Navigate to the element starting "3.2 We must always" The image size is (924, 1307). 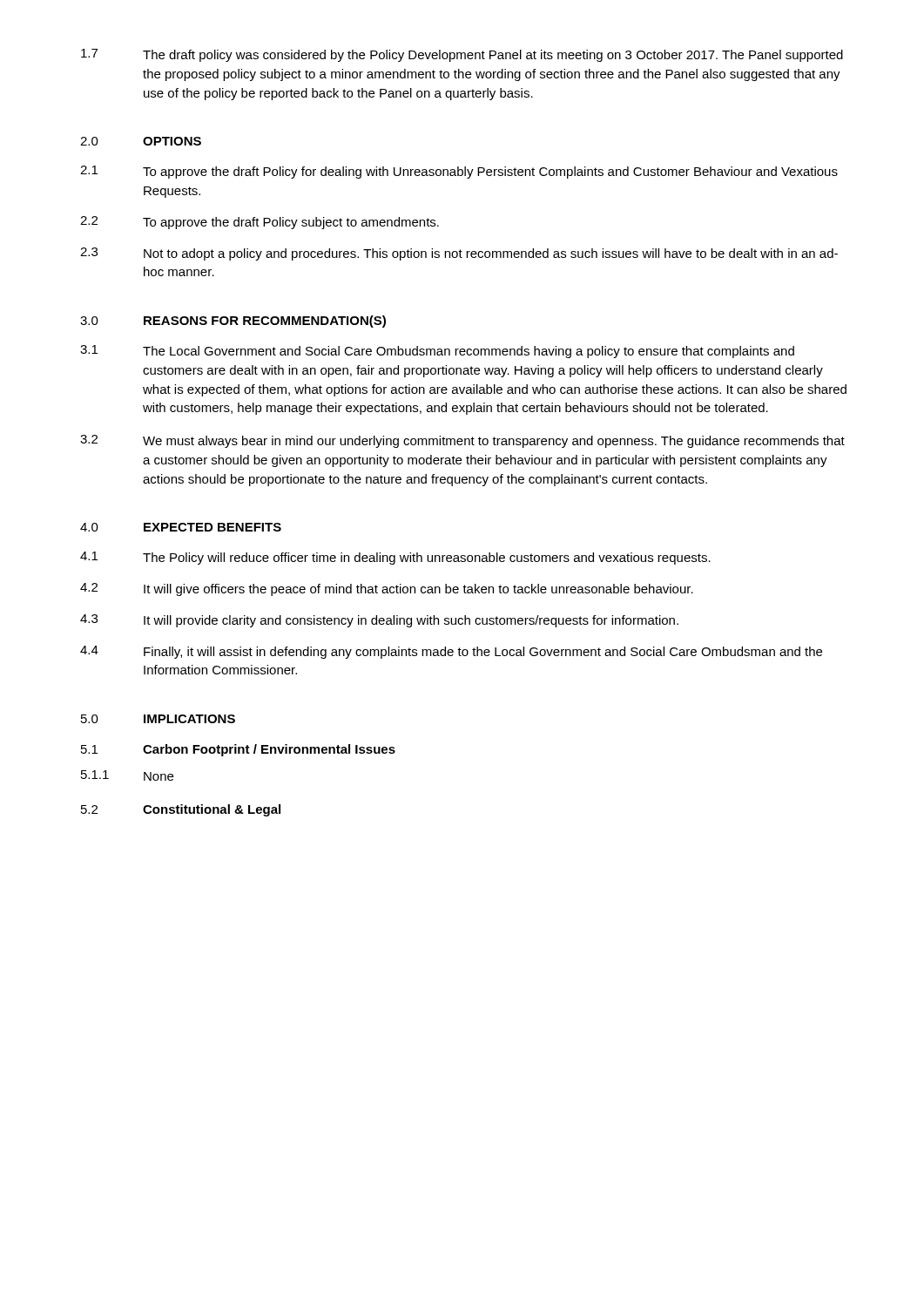464,460
